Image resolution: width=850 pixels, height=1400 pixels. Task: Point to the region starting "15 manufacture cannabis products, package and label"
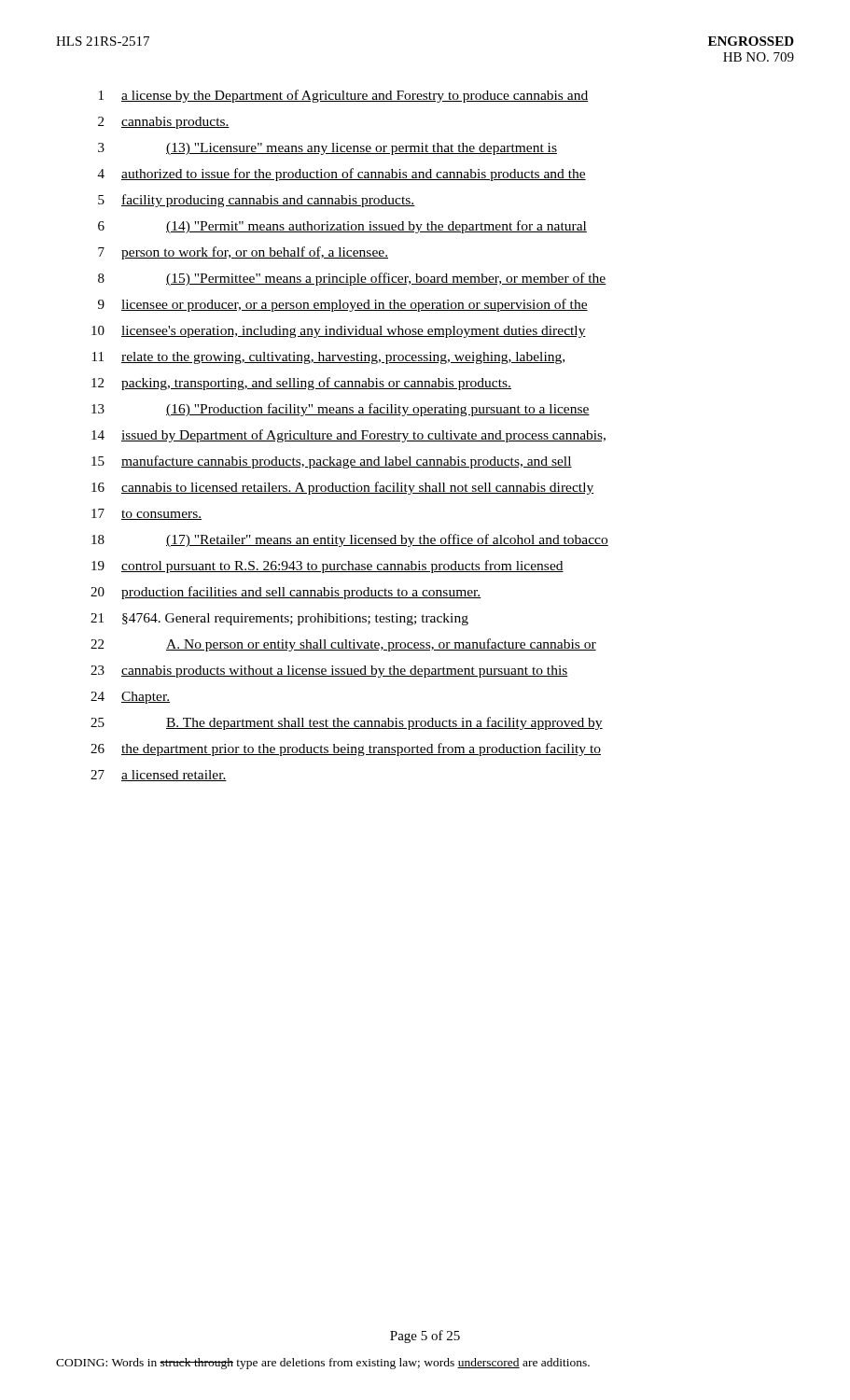click(x=425, y=461)
